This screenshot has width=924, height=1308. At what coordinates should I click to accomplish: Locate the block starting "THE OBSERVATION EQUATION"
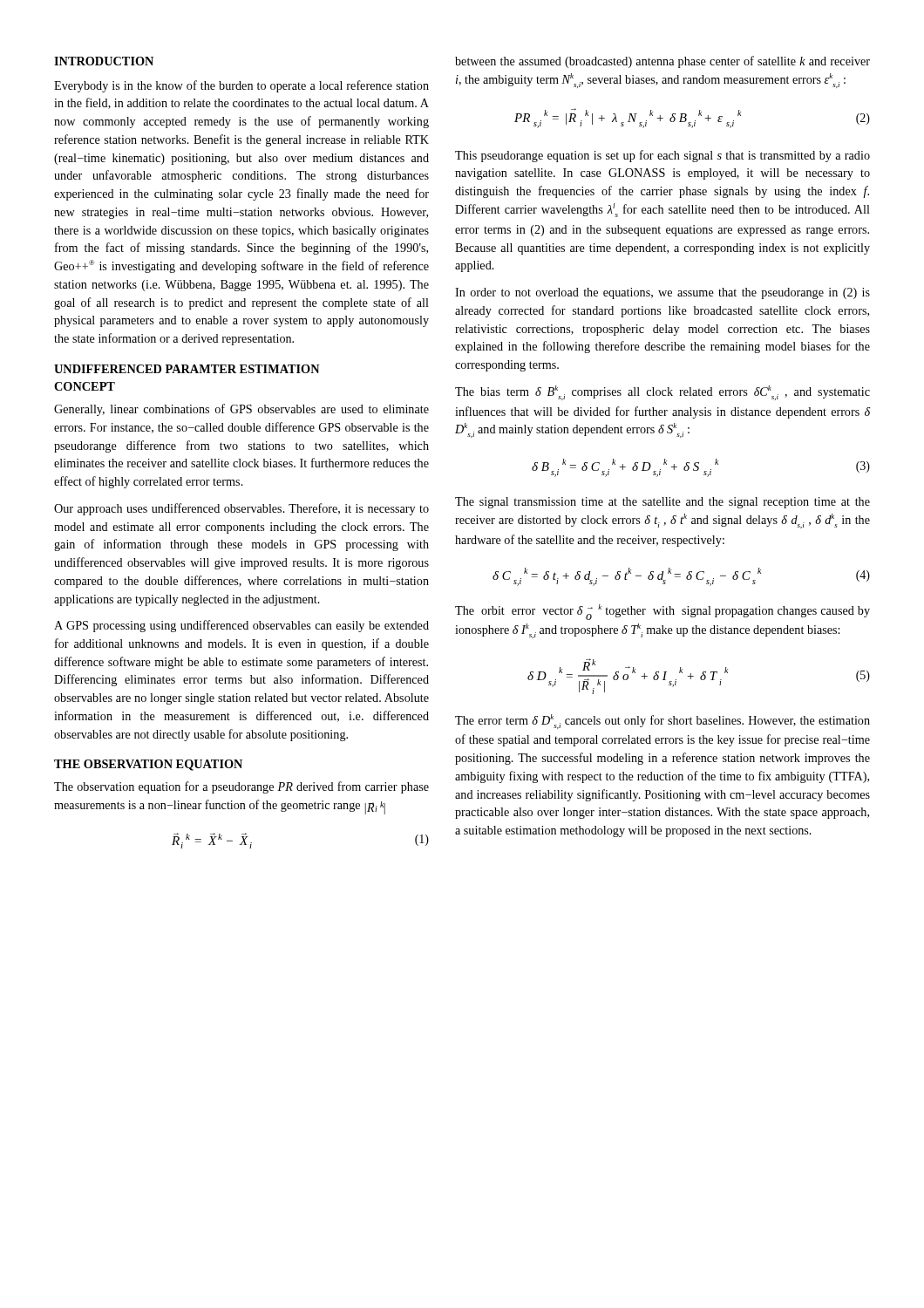pyautogui.click(x=148, y=764)
